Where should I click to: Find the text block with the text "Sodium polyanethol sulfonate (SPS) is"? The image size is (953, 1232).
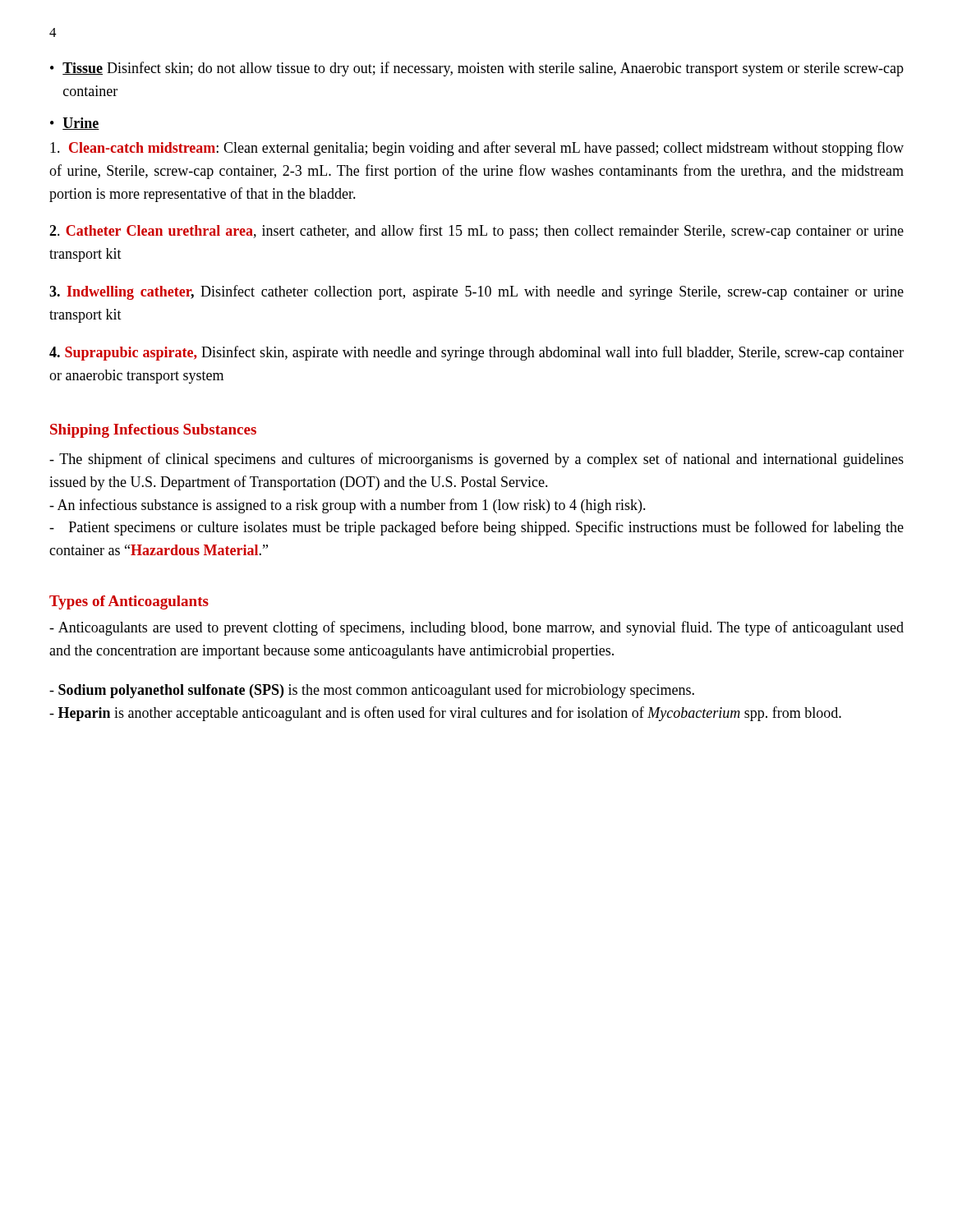(446, 701)
